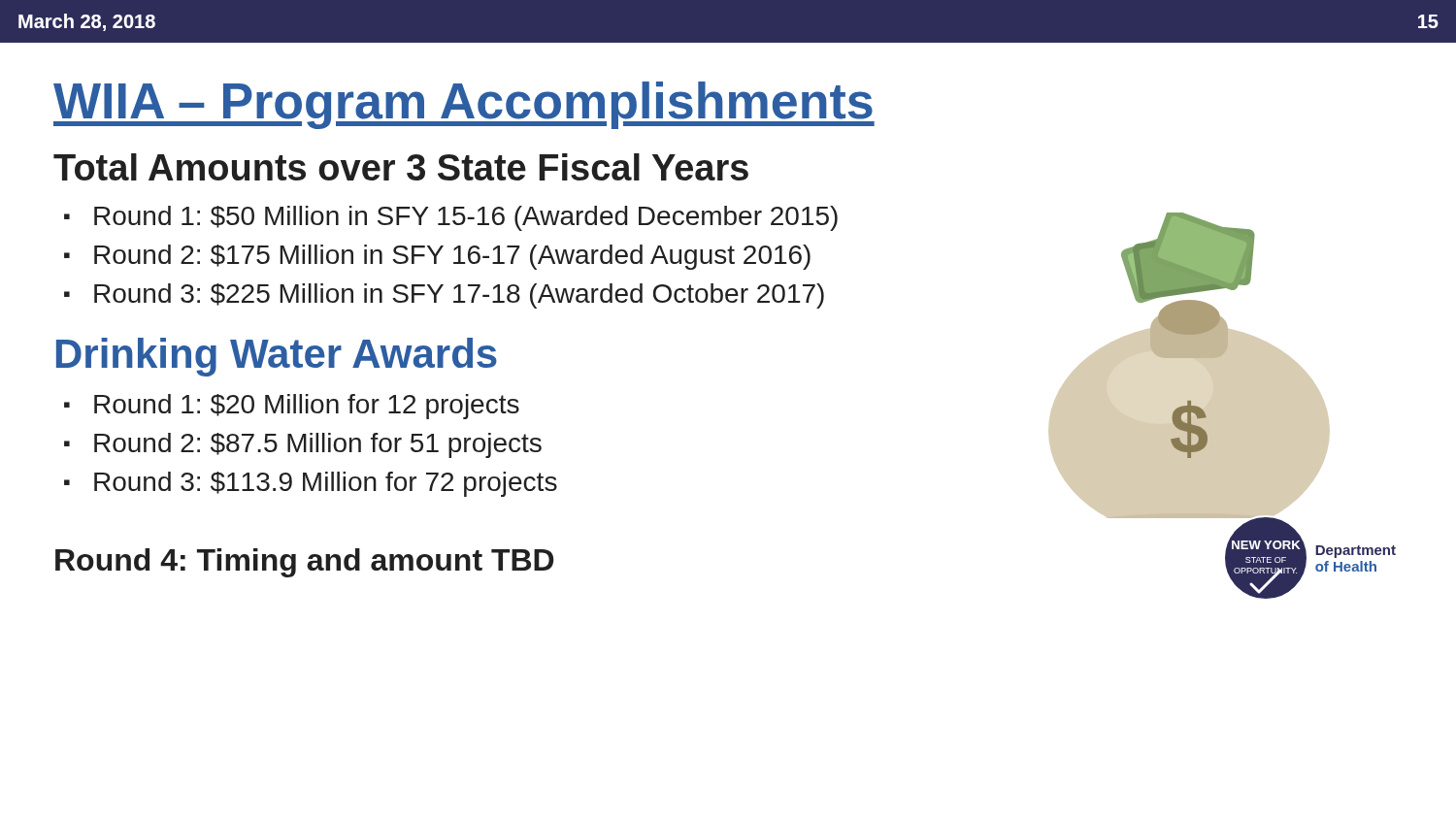Where does it say "Round 3: $113.9 Million for 72 projects"?
1456x819 pixels.
[325, 482]
